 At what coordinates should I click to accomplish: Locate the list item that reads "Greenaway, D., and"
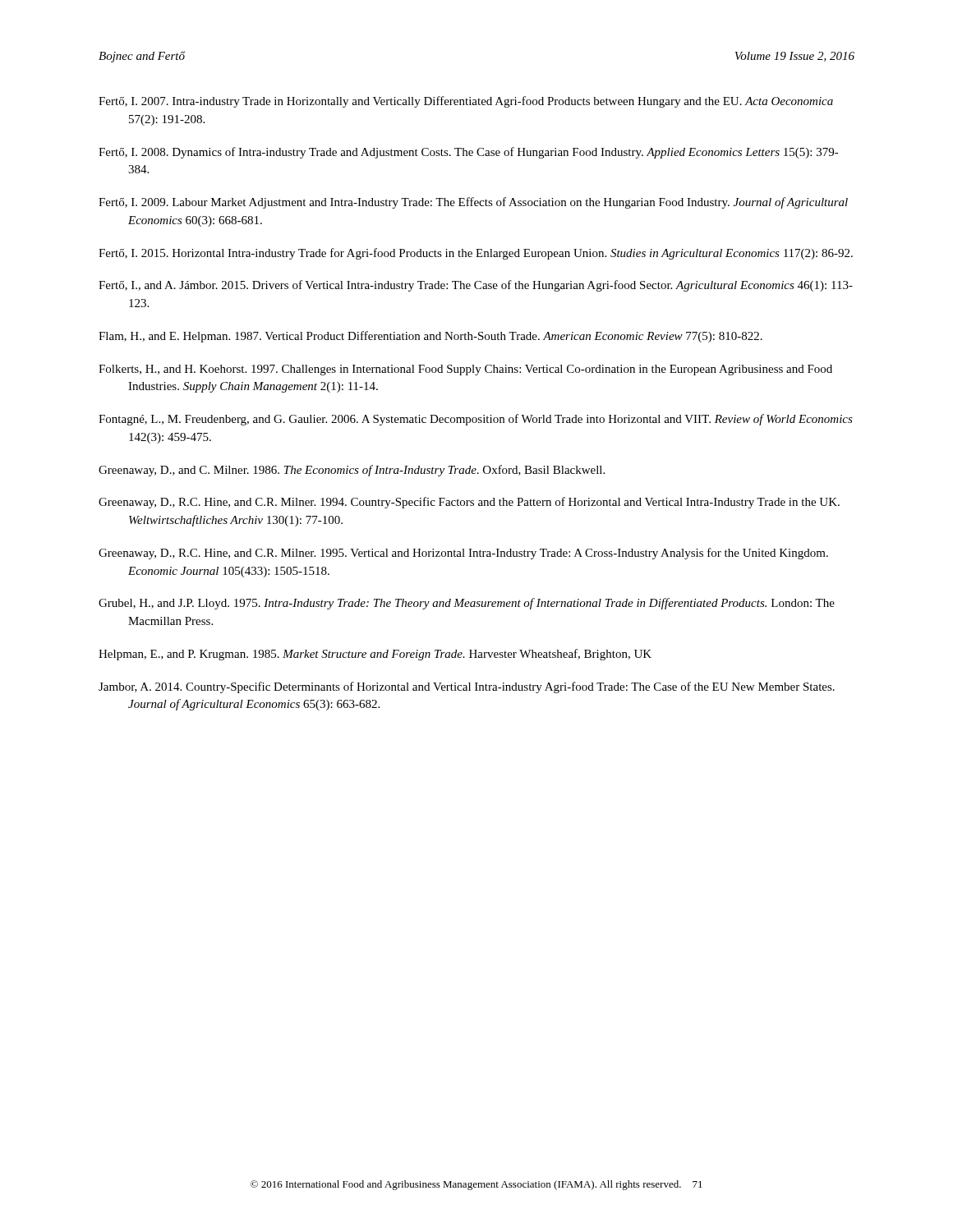[x=352, y=469]
